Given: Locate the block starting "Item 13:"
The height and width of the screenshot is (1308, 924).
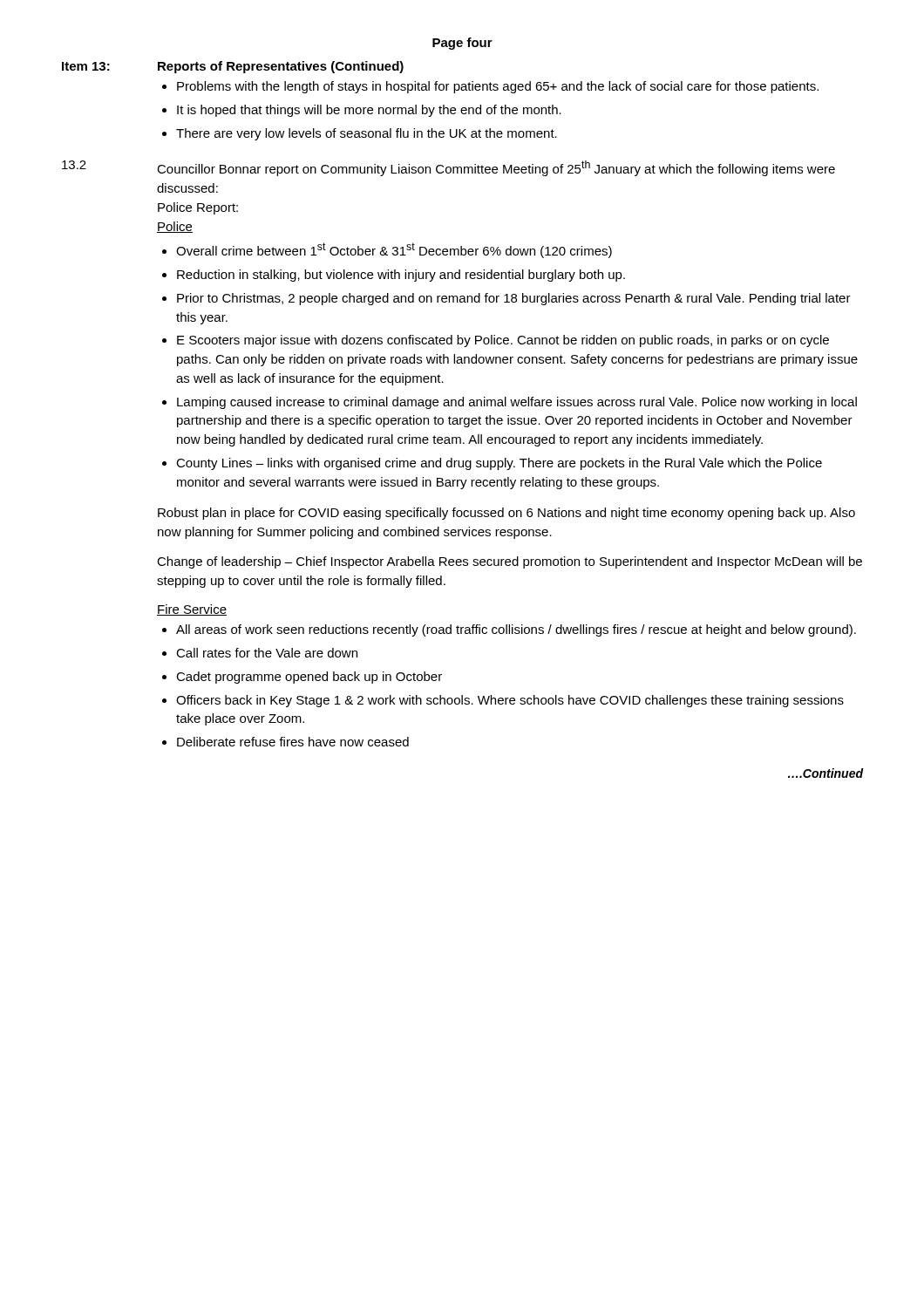Looking at the screenshot, I should click(86, 66).
